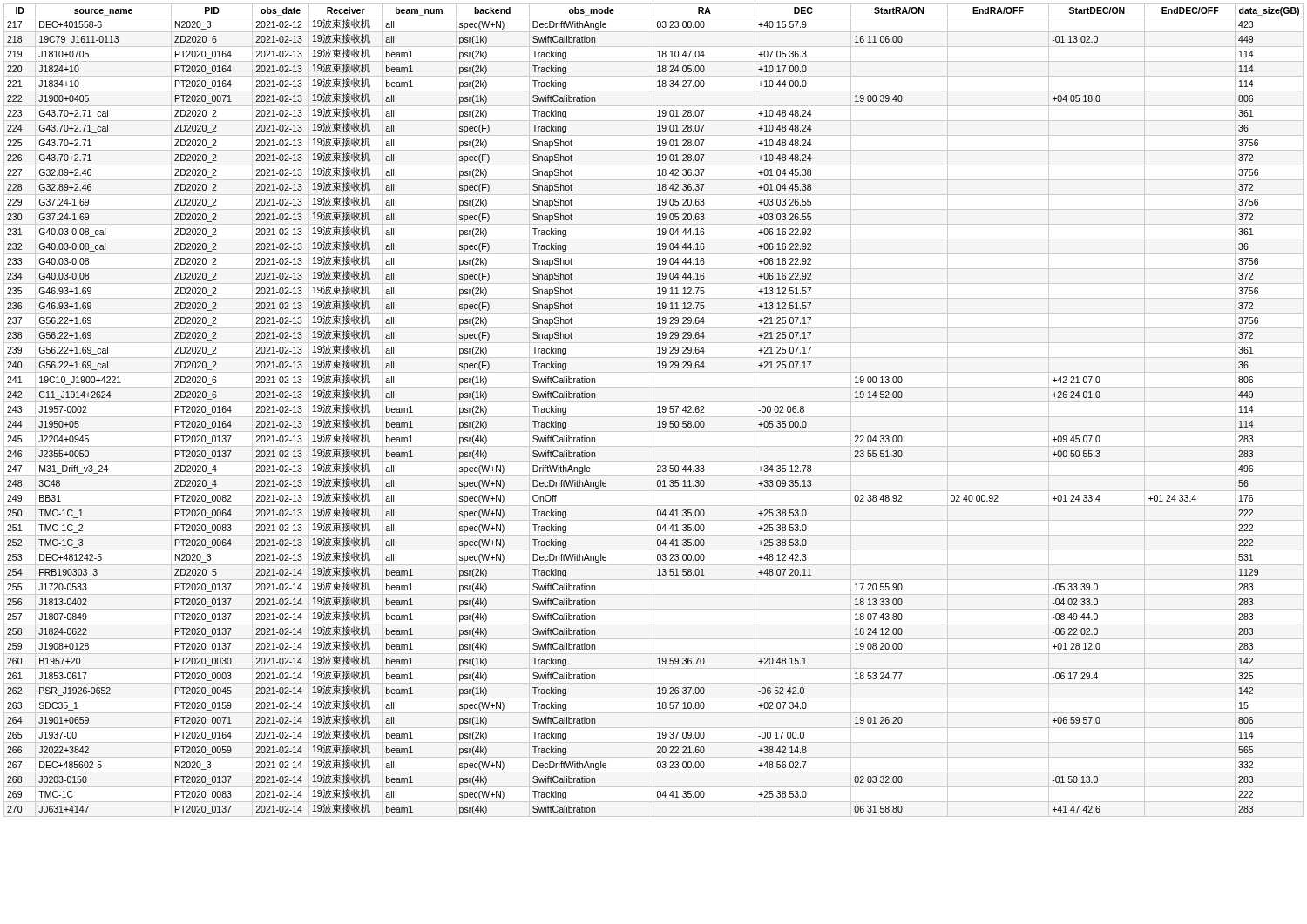Find the table
Screen dimensions: 924x1307
coord(654,463)
